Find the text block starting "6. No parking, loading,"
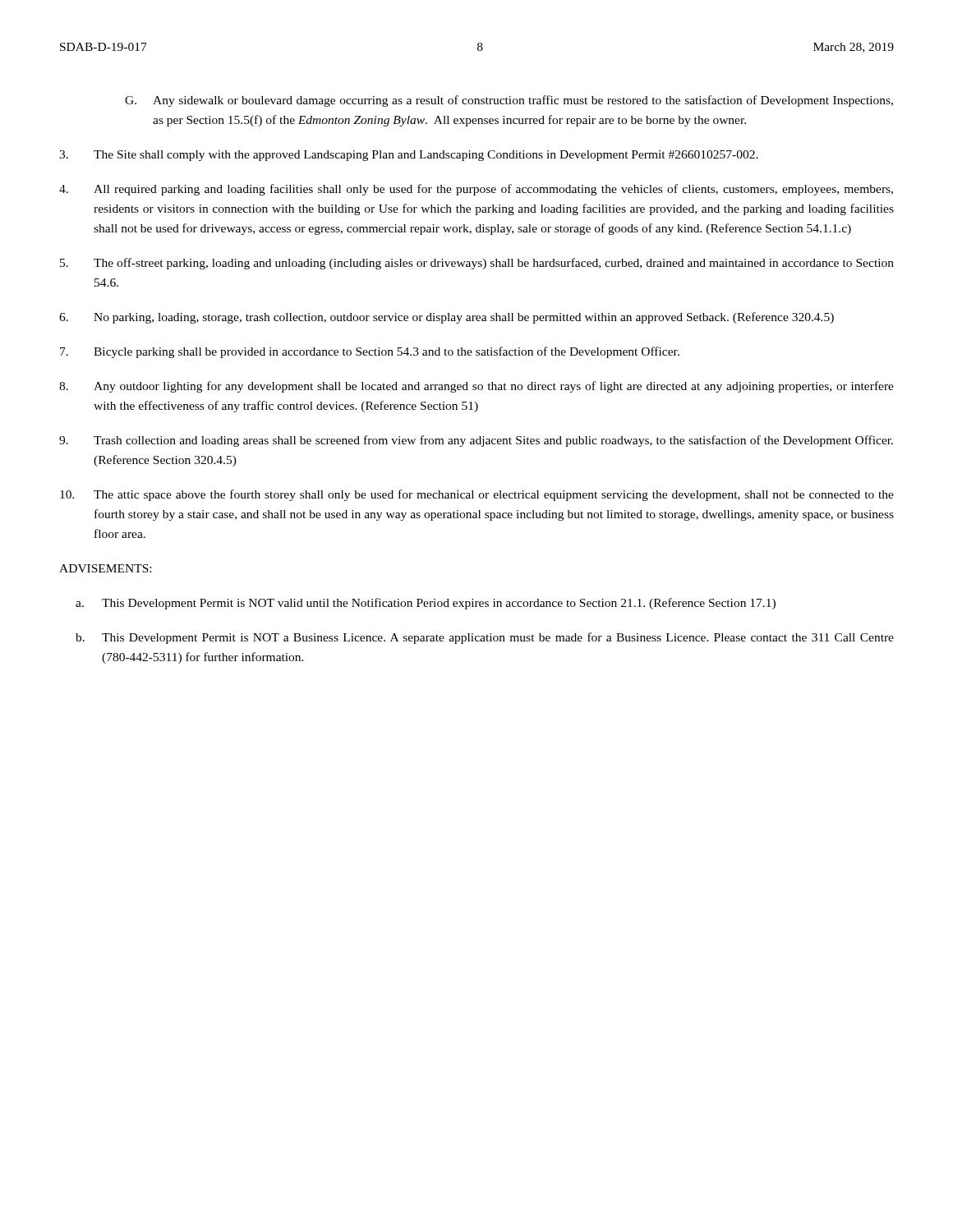The height and width of the screenshot is (1232, 953). tap(476, 317)
